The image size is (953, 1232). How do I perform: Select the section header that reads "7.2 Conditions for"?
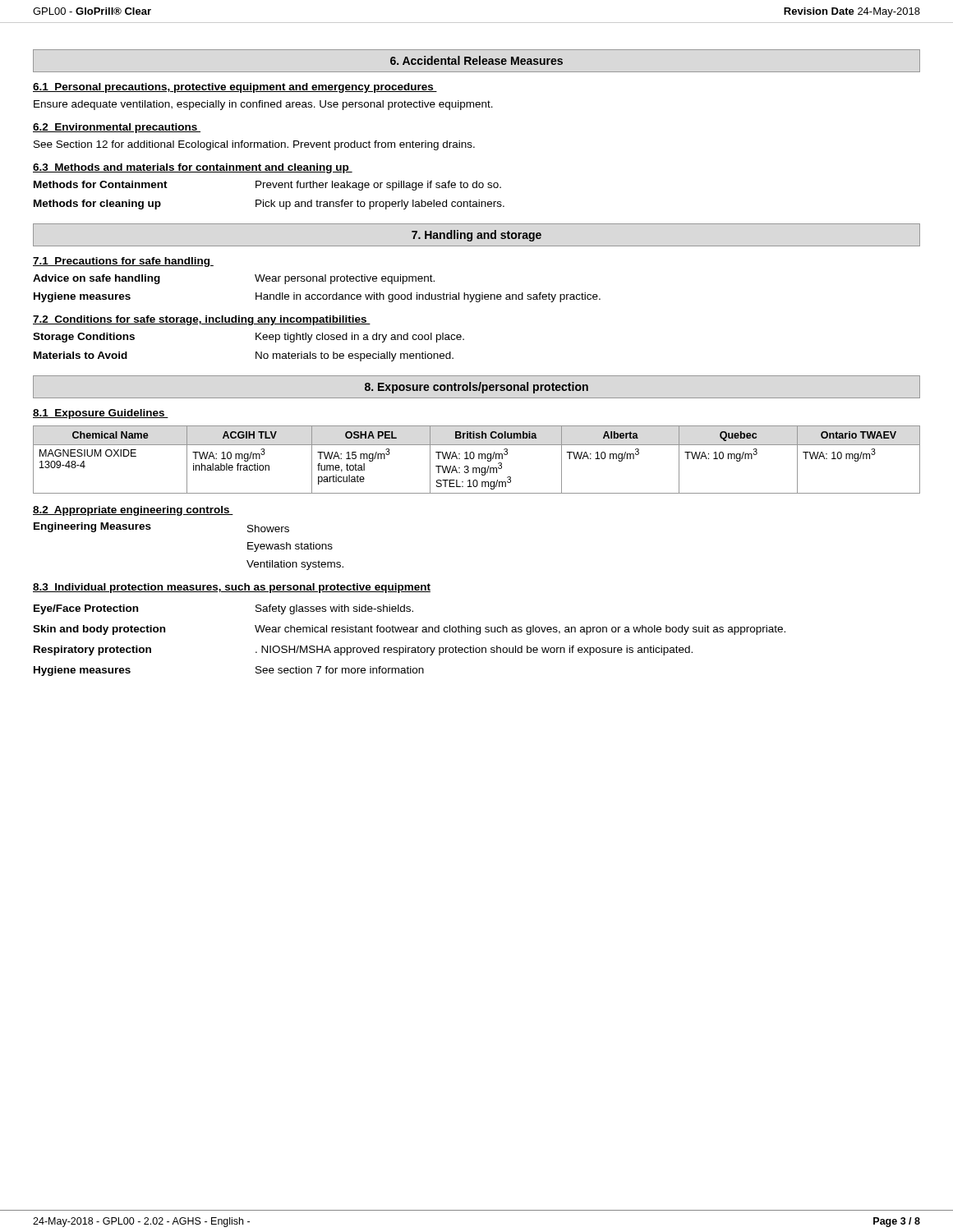pos(201,319)
